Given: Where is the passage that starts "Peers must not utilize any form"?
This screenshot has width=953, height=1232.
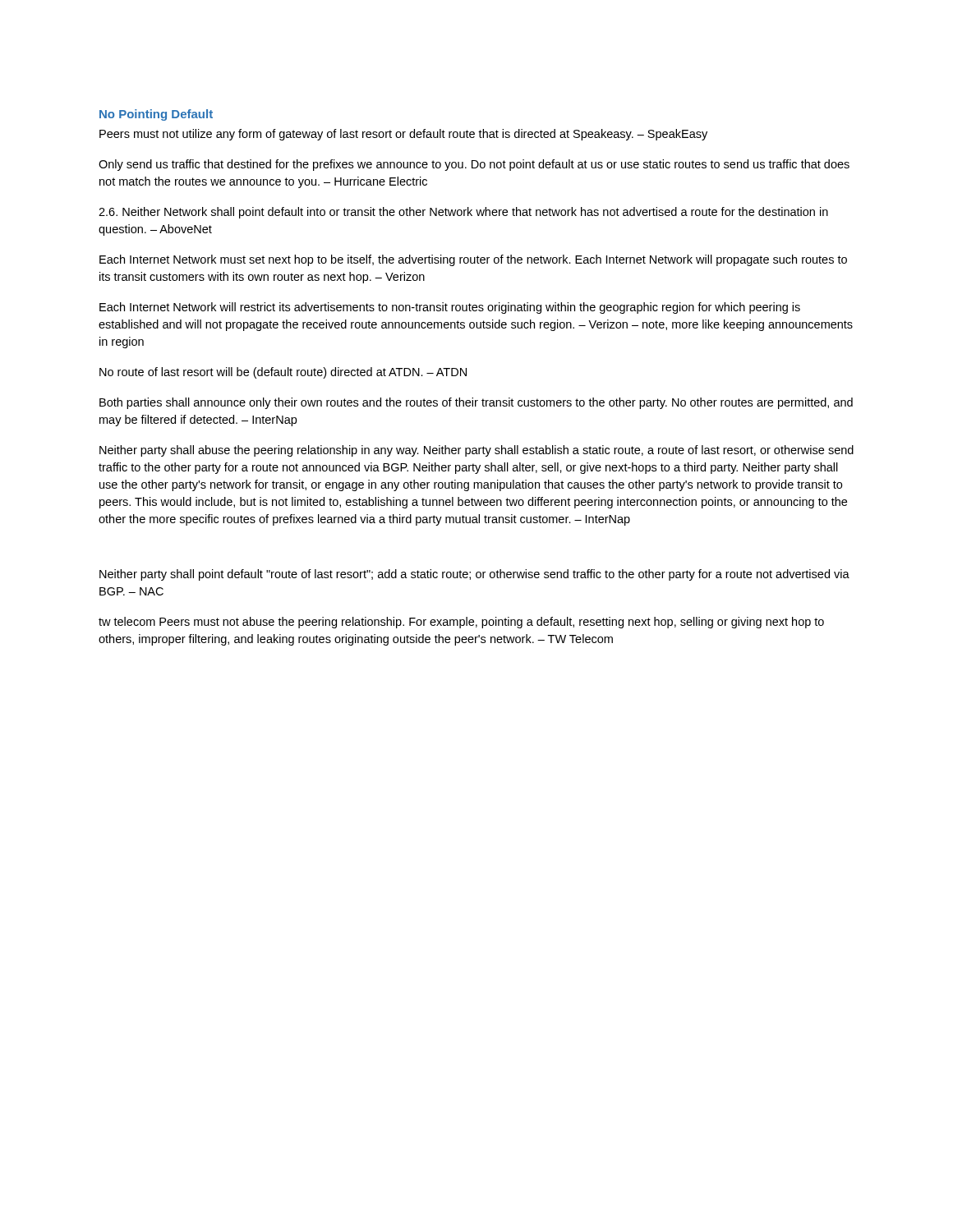Looking at the screenshot, I should 403,134.
